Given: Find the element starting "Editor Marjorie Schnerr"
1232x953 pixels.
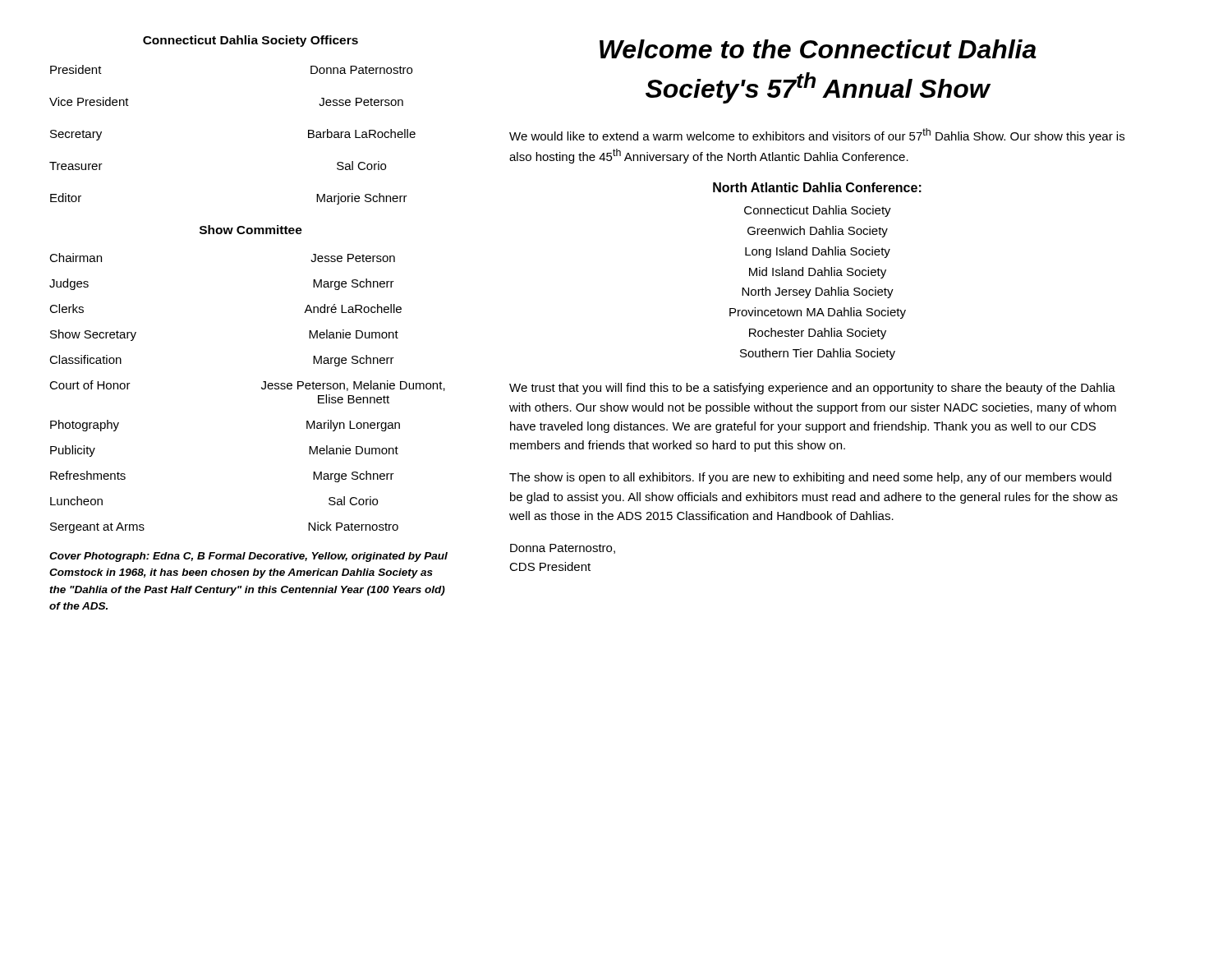Looking at the screenshot, I should pyautogui.click(x=65, y=198).
